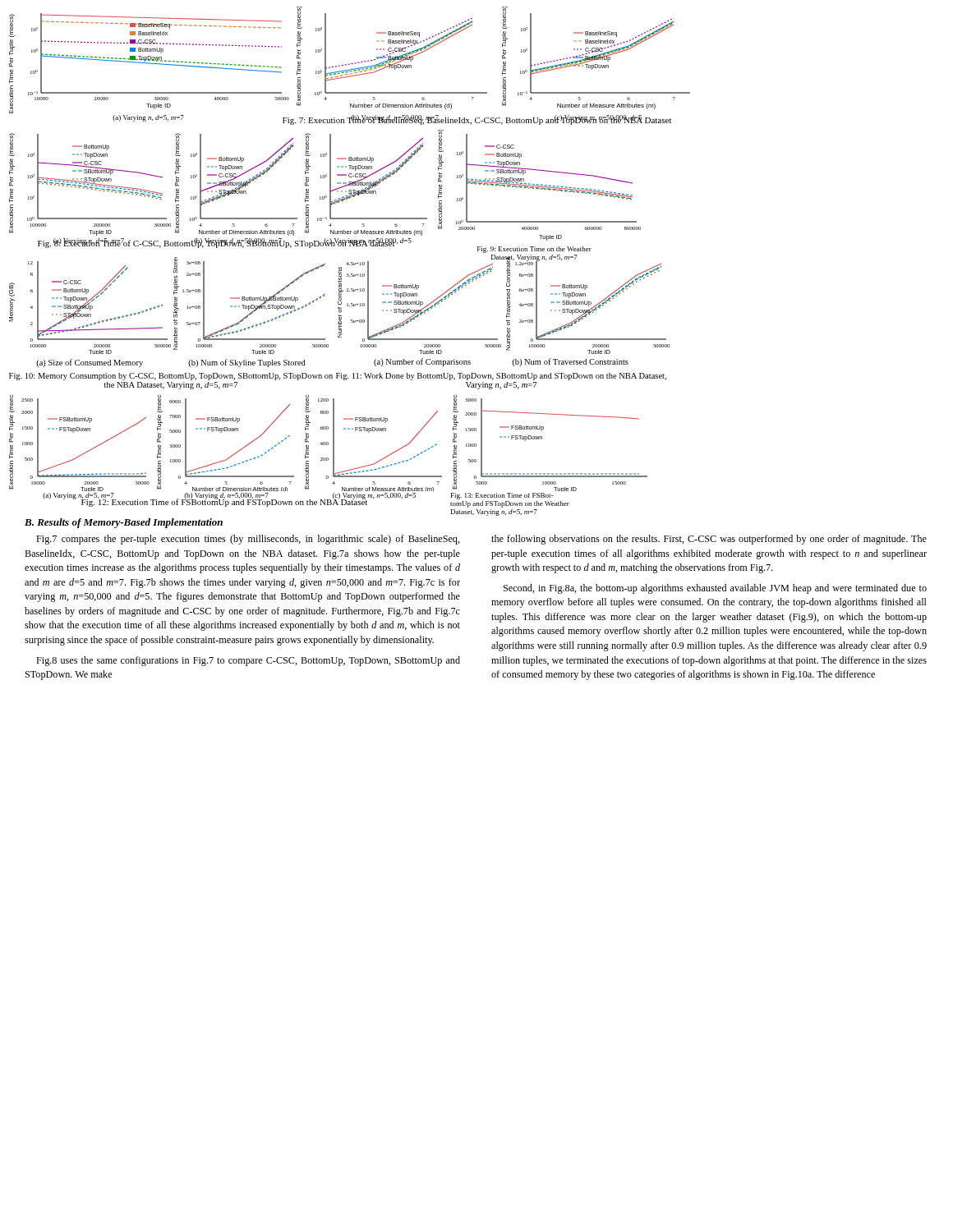The image size is (953, 1232).
Task: Click the caption that begins "(a) Number of"
Action: coord(501,362)
